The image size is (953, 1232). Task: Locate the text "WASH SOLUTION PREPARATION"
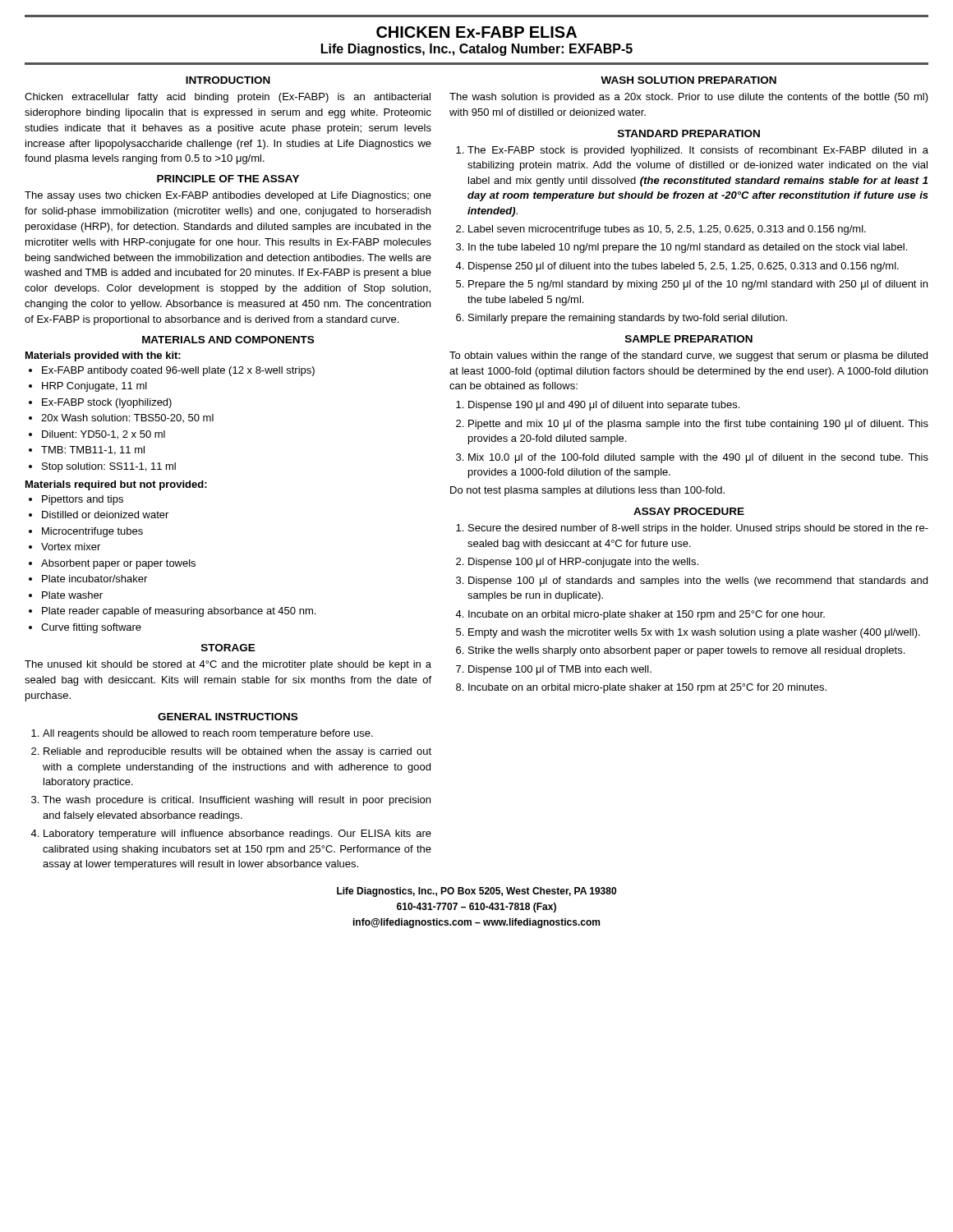point(689,80)
